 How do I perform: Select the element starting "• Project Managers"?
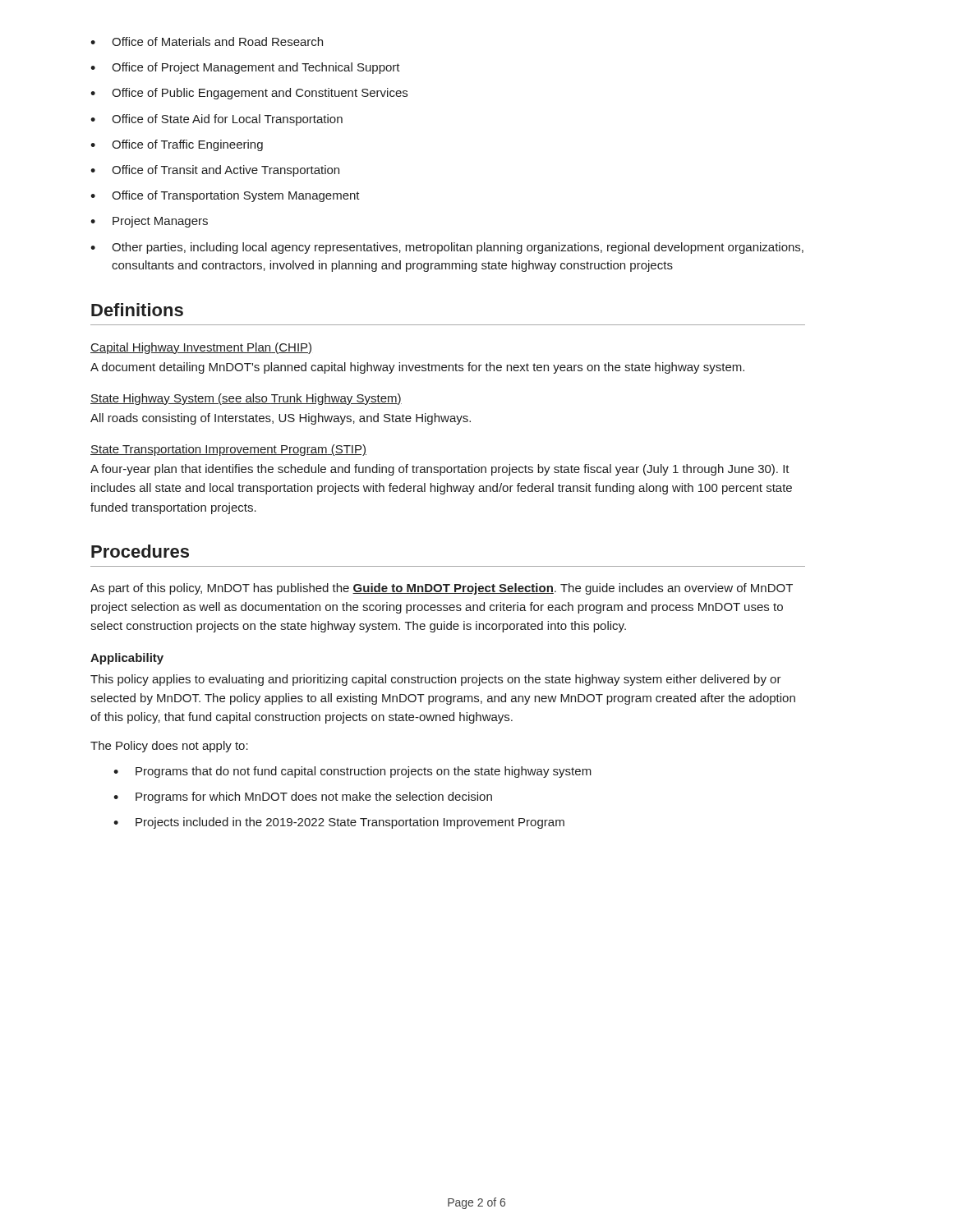(x=149, y=222)
